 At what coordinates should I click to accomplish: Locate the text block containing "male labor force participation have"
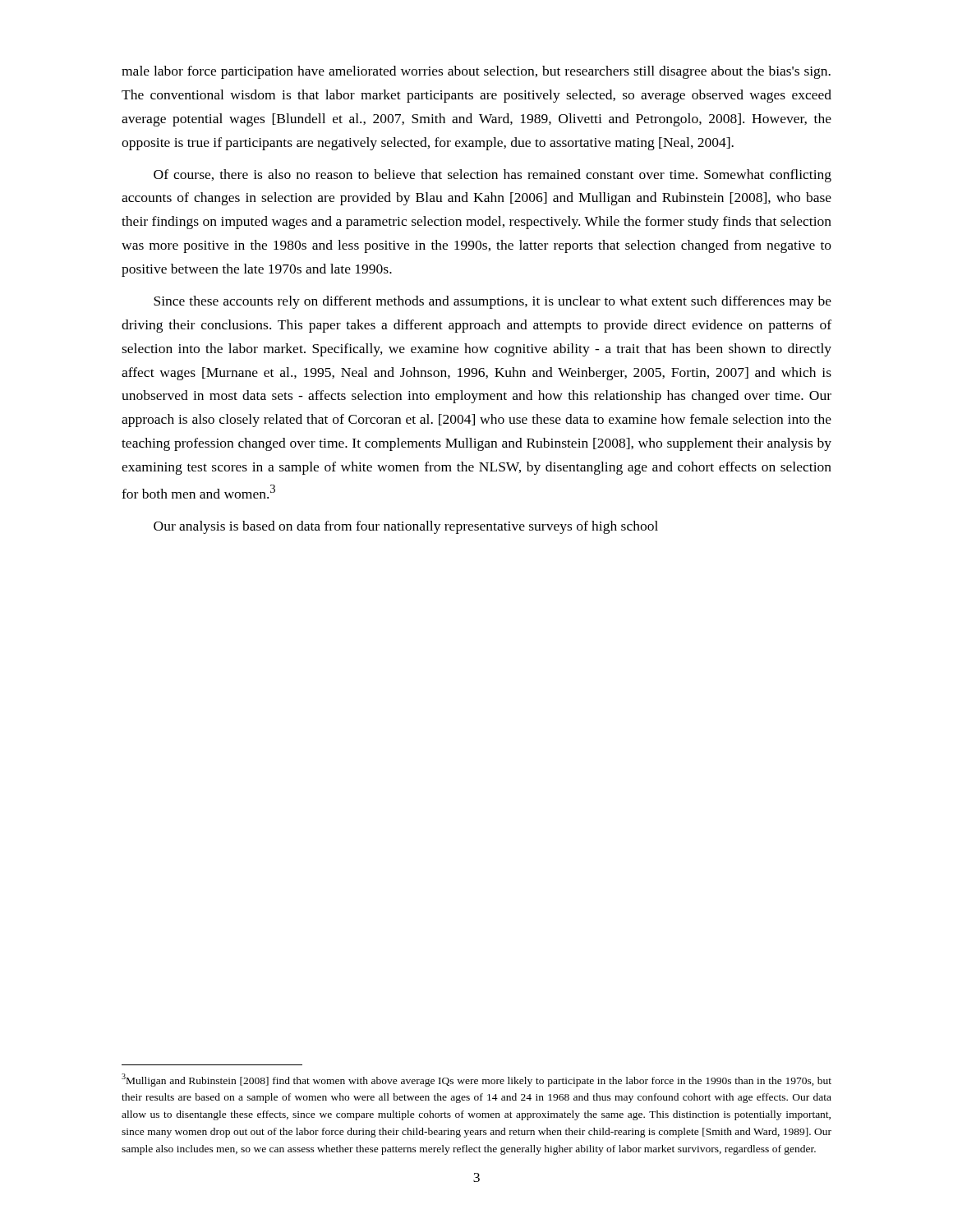[x=476, y=107]
